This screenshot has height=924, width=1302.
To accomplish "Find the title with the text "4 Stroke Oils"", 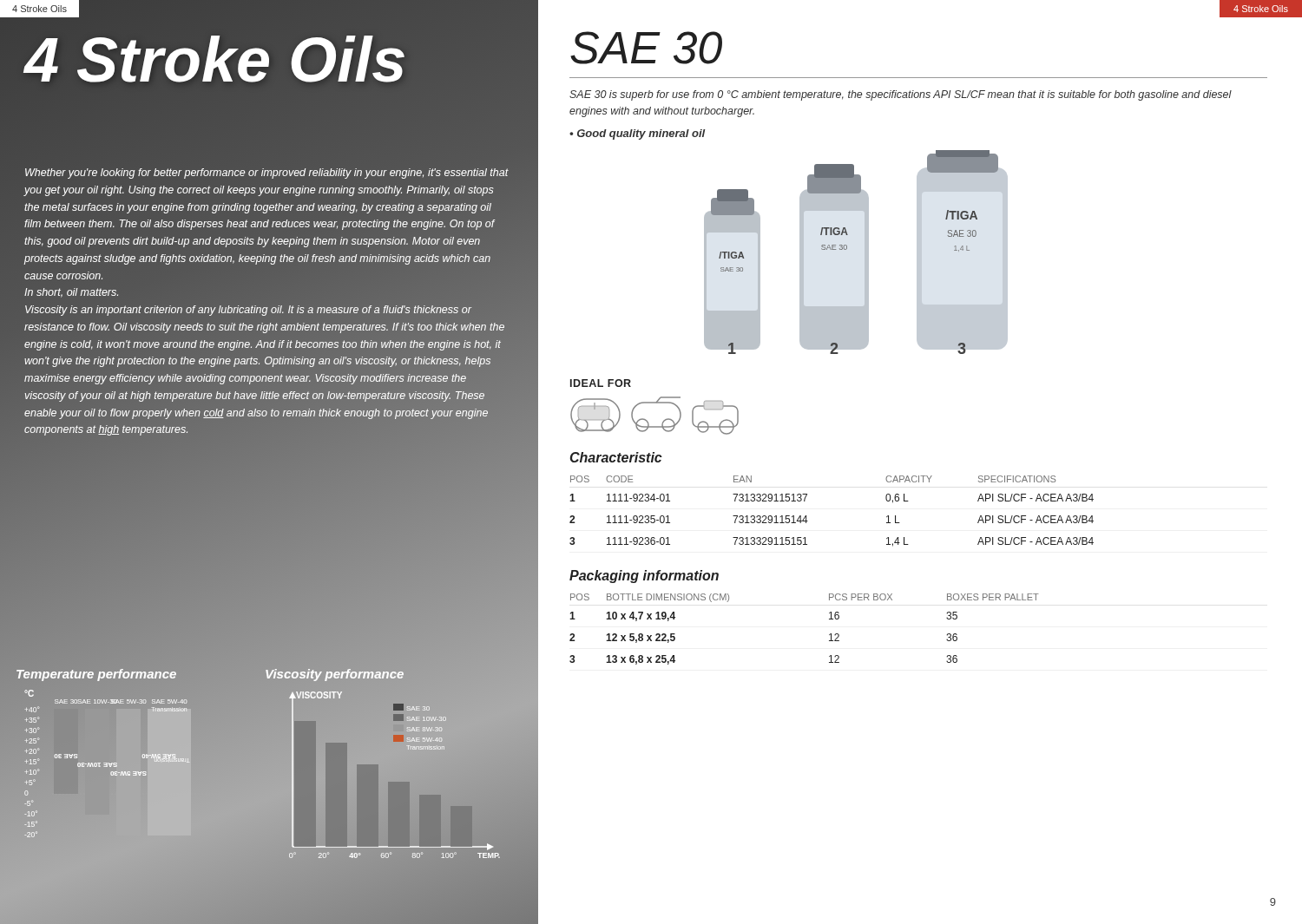I will pyautogui.click(x=215, y=61).
